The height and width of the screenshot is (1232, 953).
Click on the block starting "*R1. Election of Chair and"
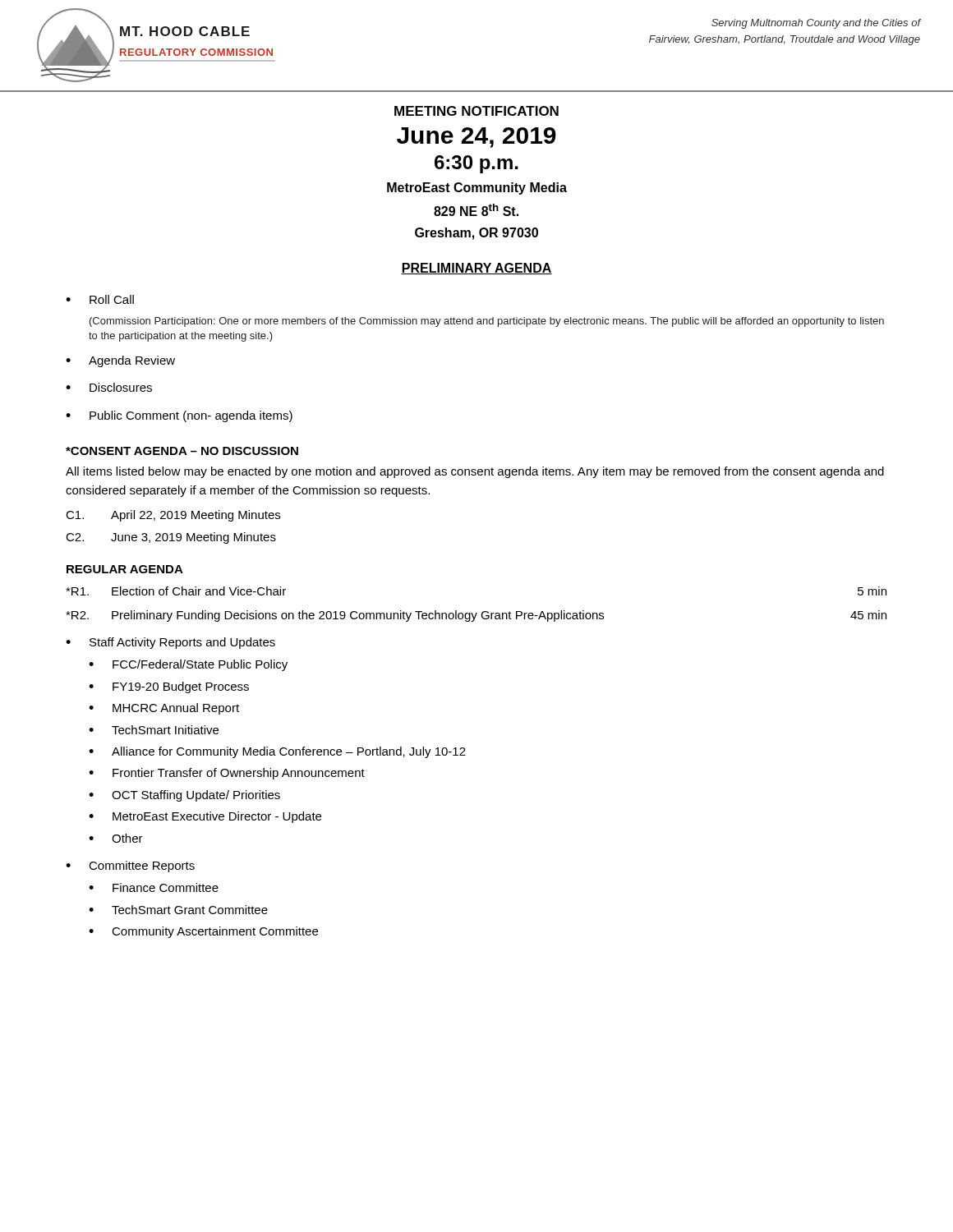pos(75,592)
